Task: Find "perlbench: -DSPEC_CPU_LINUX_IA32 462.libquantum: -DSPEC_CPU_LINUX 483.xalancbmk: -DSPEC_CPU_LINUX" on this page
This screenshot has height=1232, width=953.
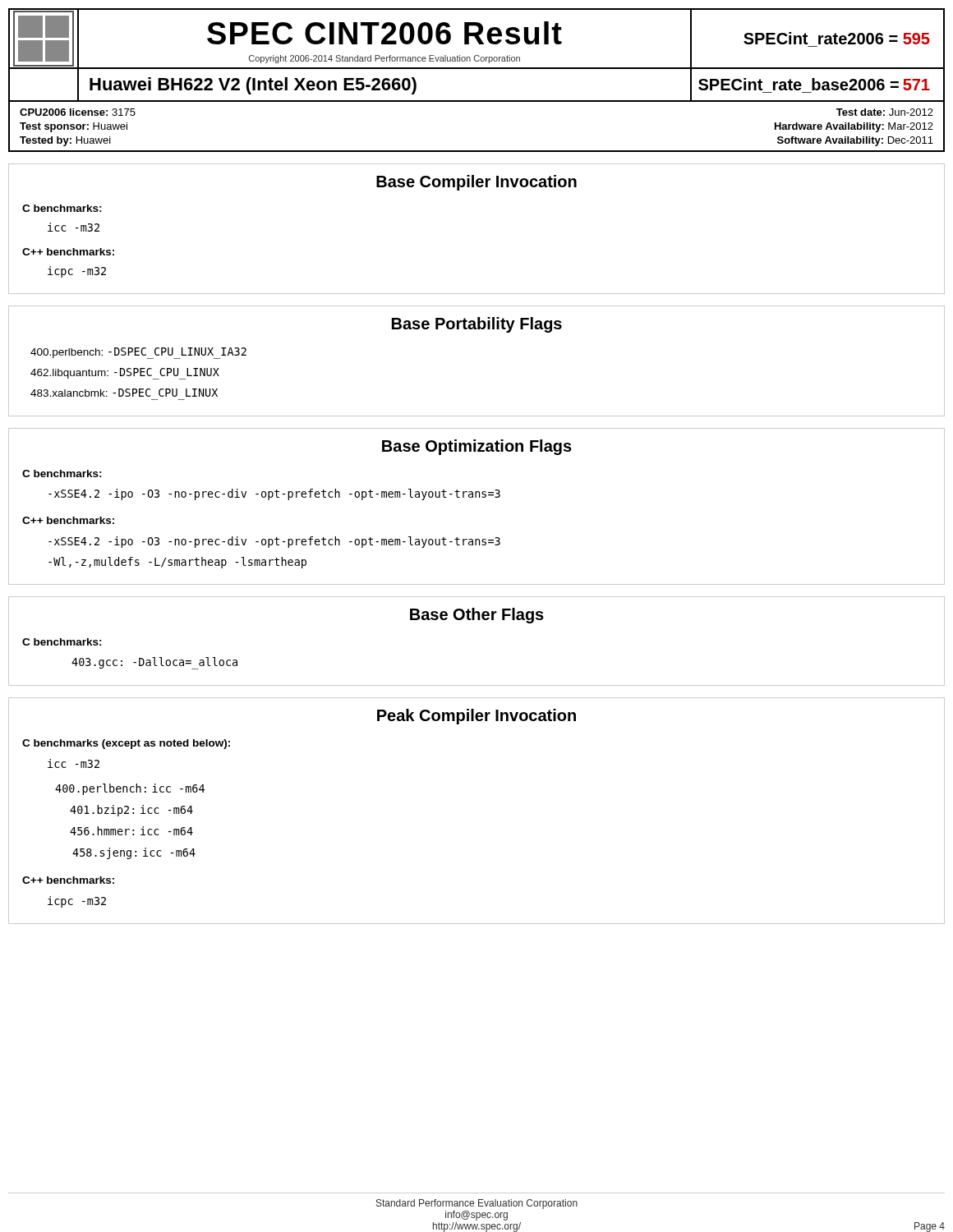Action: pos(139,372)
